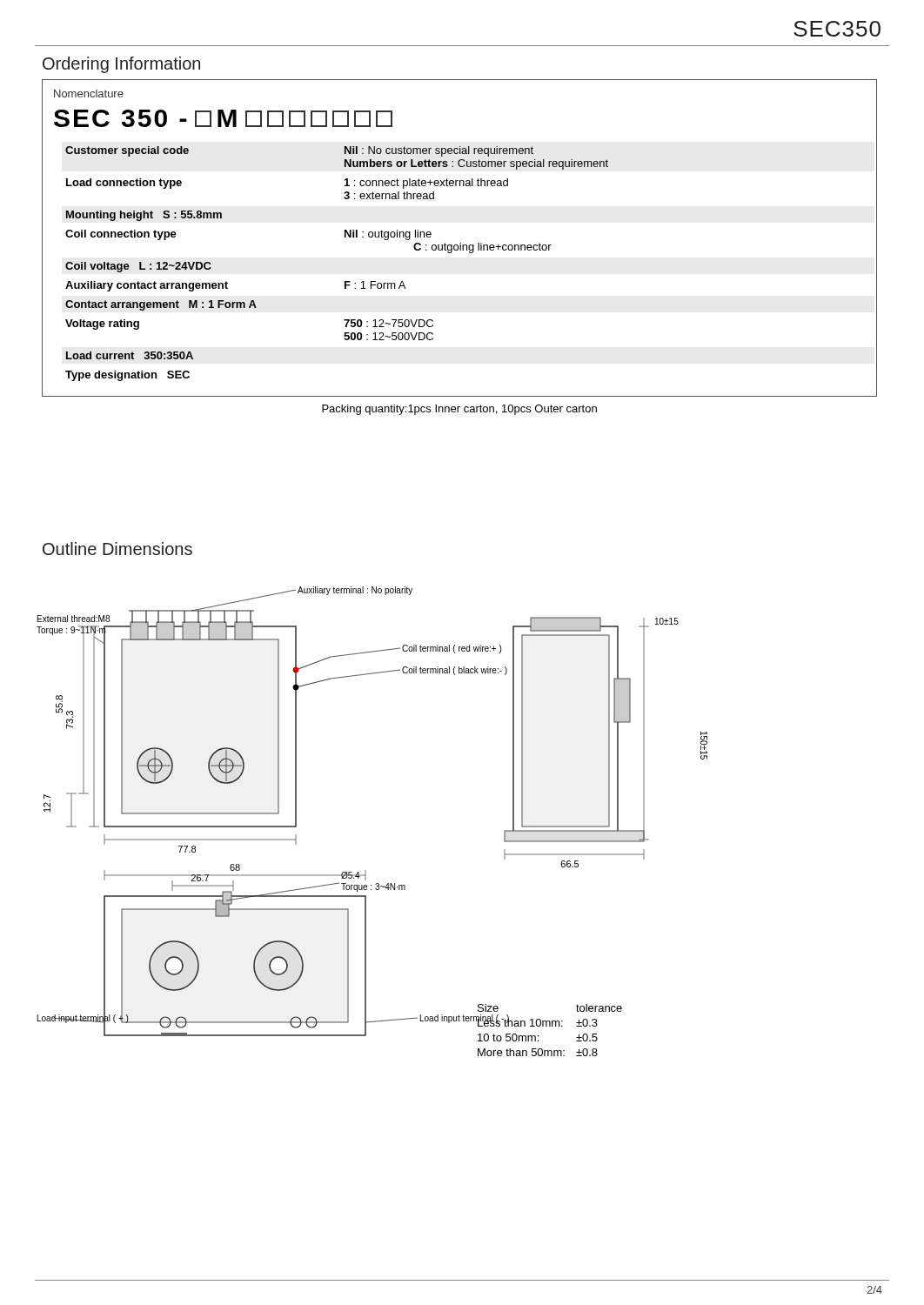The height and width of the screenshot is (1305, 924).
Task: Locate the caption containing "Packing quantity:1pcs Inner carton, 10pcs Outer"
Action: coord(459,408)
